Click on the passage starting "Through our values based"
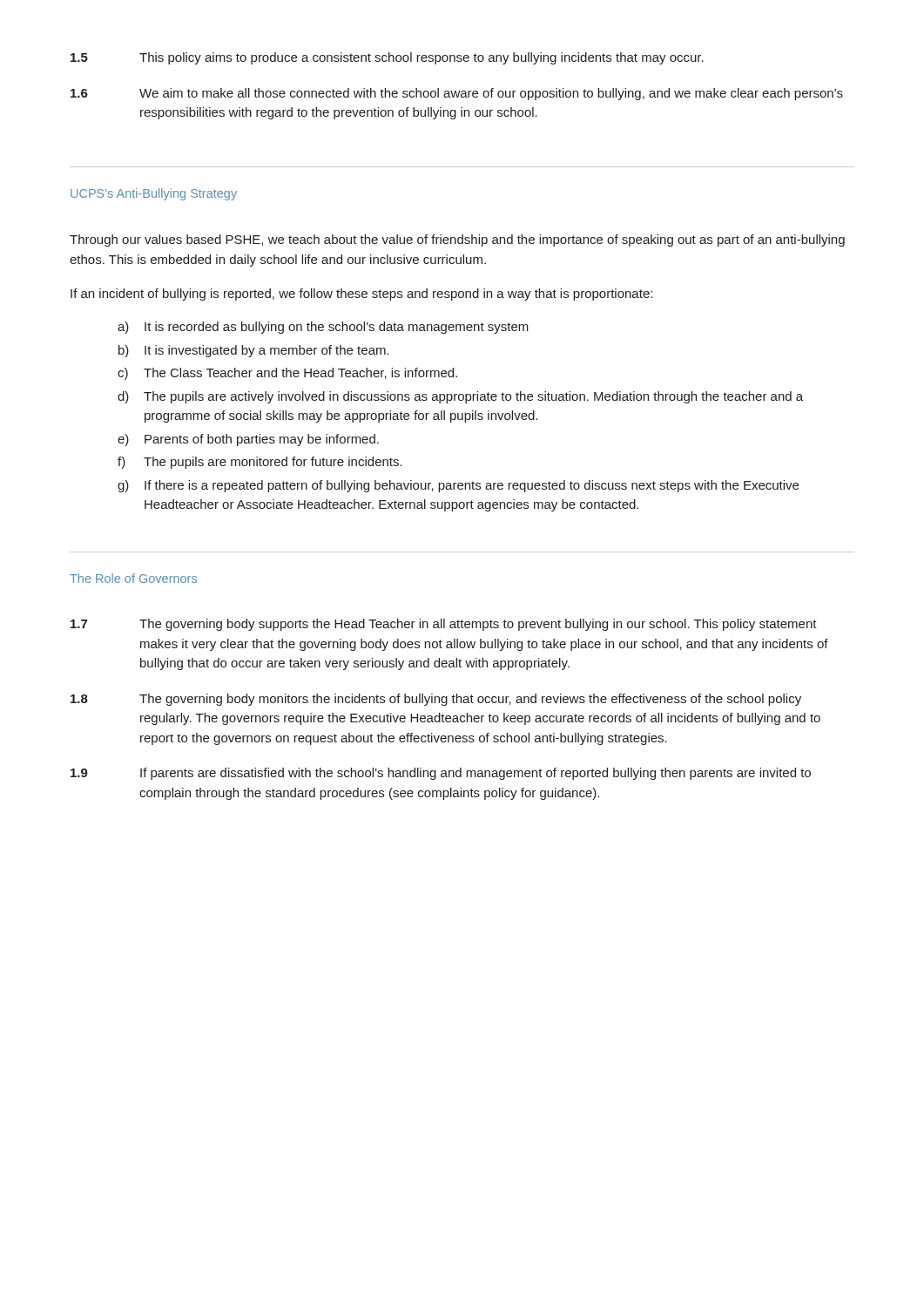Viewport: 924px width, 1307px height. click(x=457, y=249)
